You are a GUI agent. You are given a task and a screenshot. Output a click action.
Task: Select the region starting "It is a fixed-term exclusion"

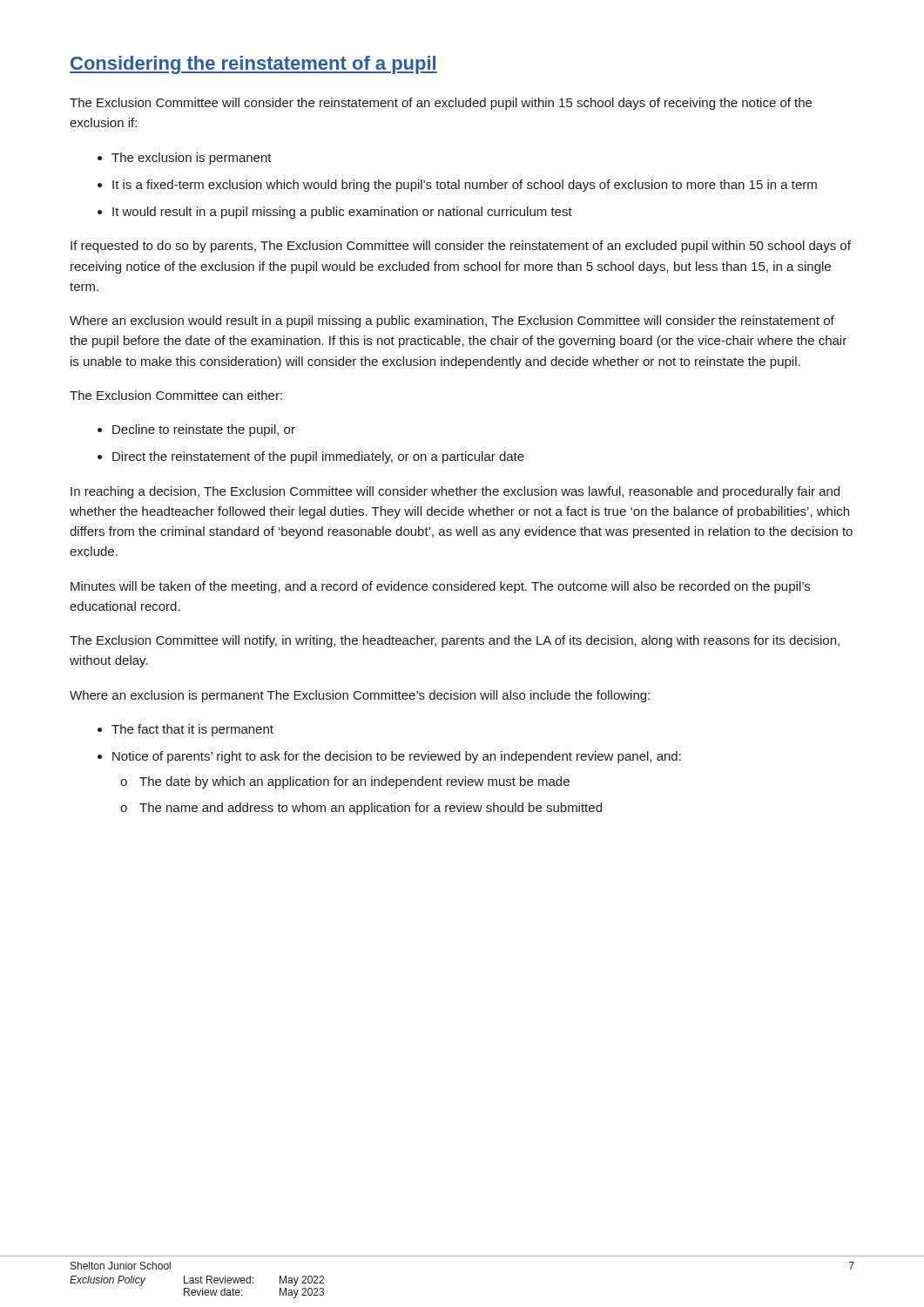coord(464,184)
